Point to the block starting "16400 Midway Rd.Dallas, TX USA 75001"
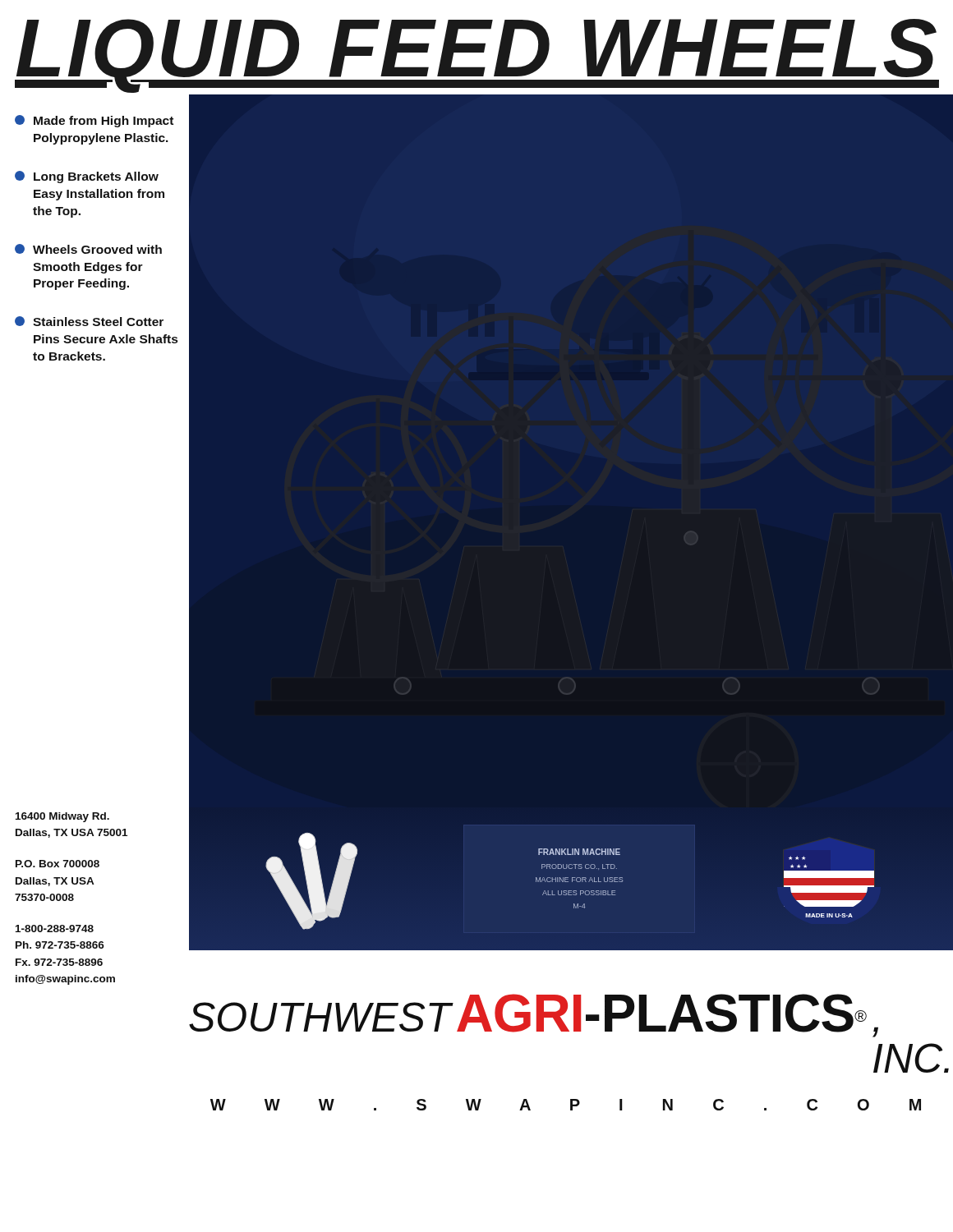This screenshot has height=1232, width=953. click(x=95, y=825)
